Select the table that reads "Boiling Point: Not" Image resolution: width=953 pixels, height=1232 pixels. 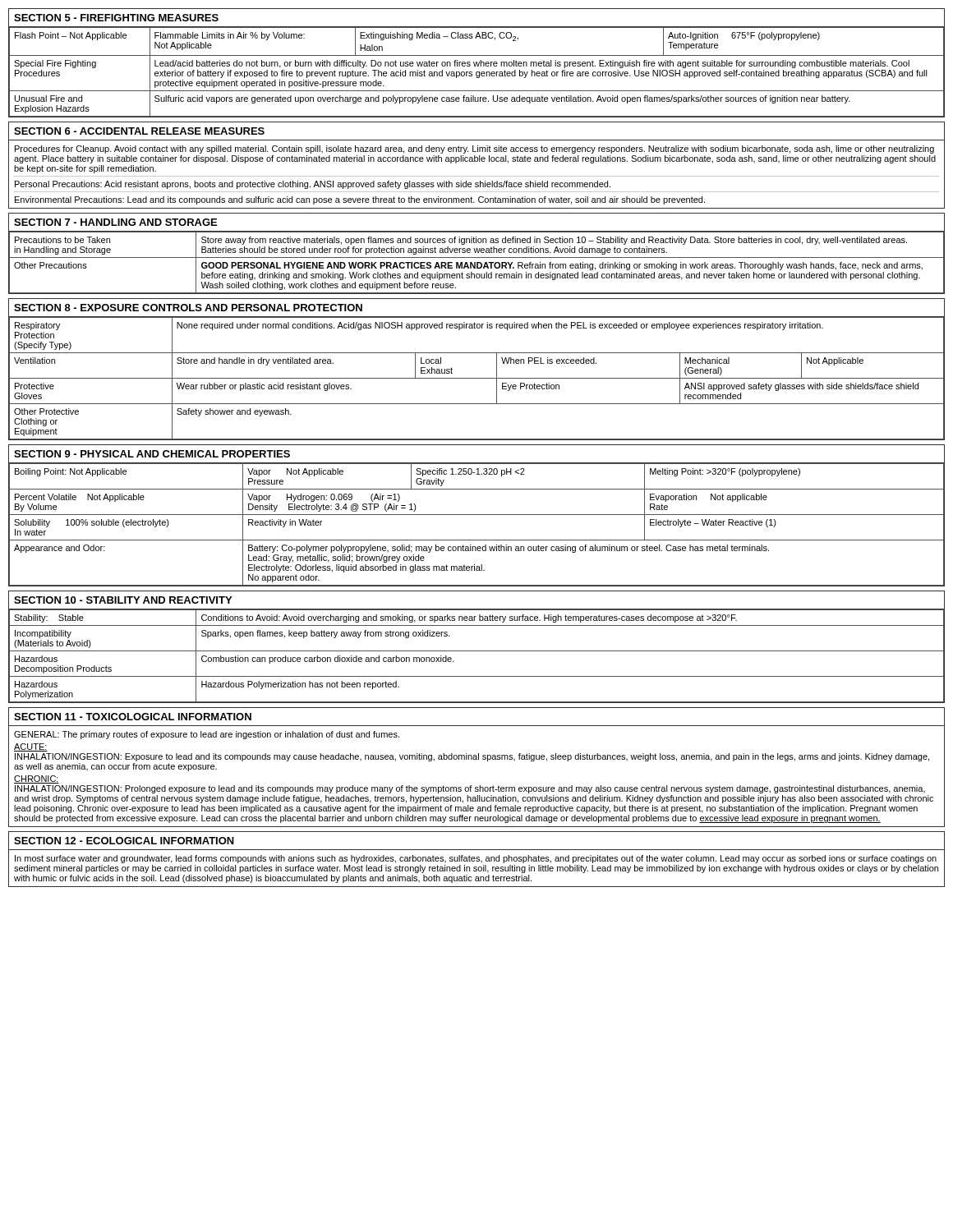(x=476, y=525)
